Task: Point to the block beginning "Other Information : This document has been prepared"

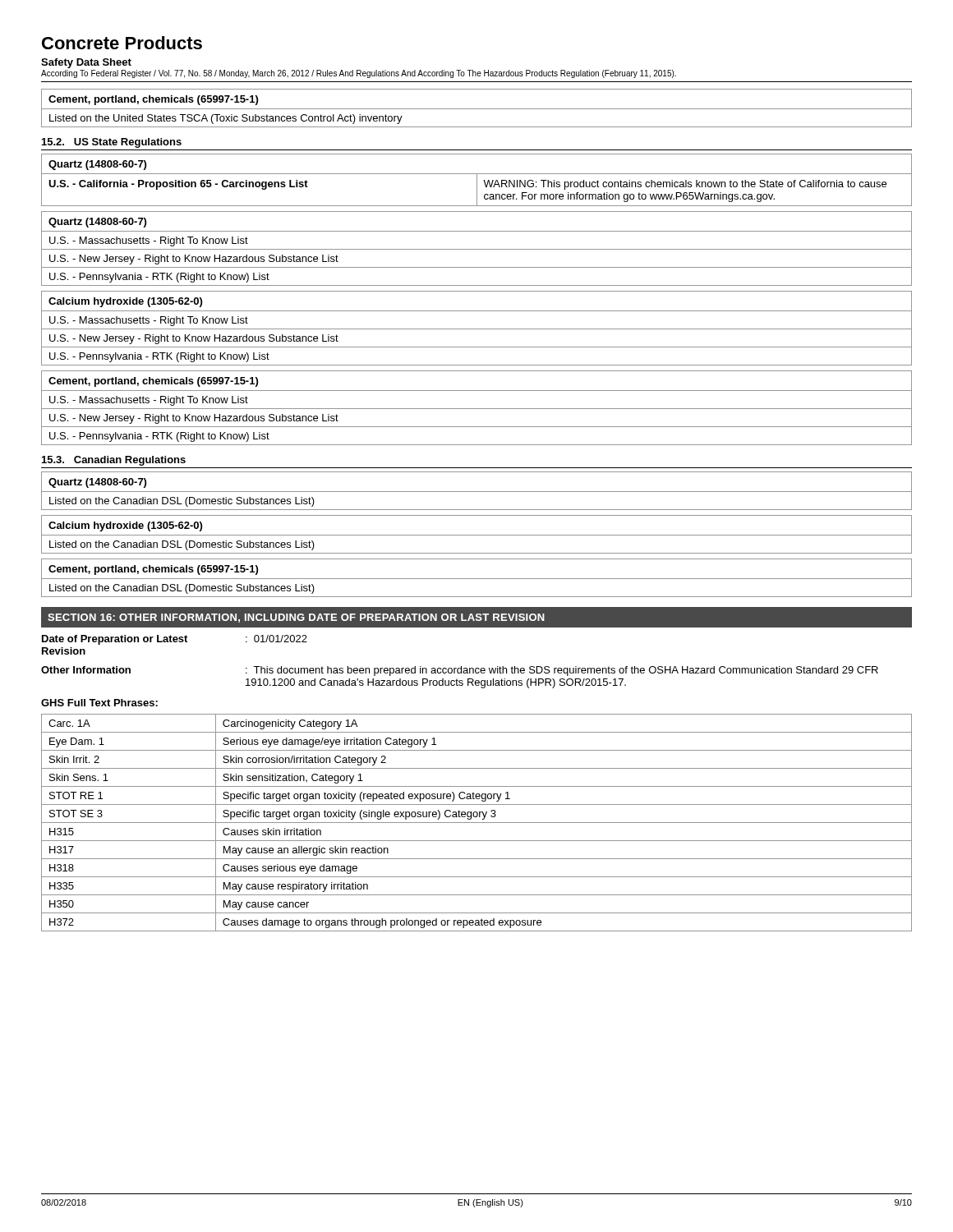Action: coord(476,676)
